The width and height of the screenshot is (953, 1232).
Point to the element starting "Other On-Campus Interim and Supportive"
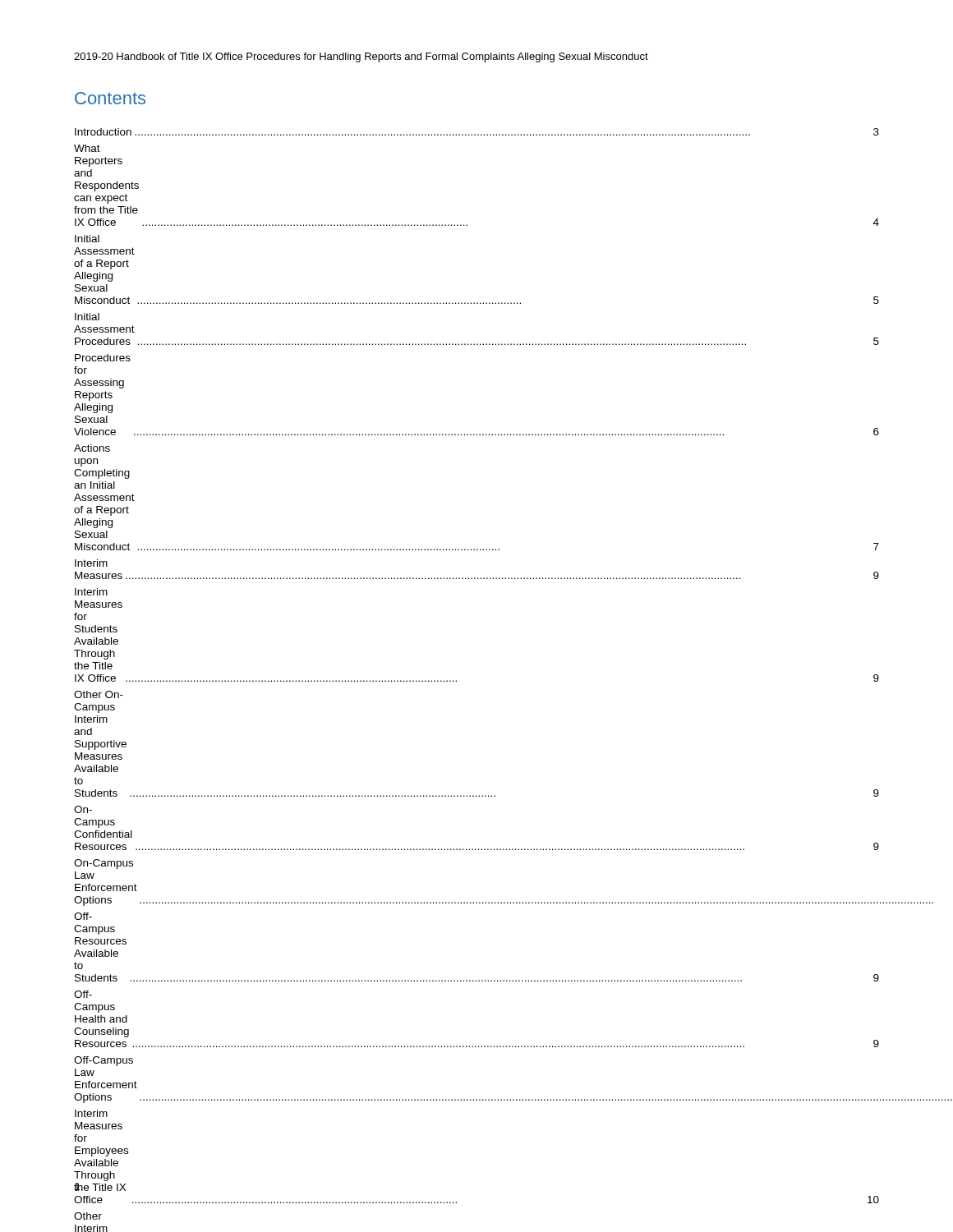click(x=99, y=694)
